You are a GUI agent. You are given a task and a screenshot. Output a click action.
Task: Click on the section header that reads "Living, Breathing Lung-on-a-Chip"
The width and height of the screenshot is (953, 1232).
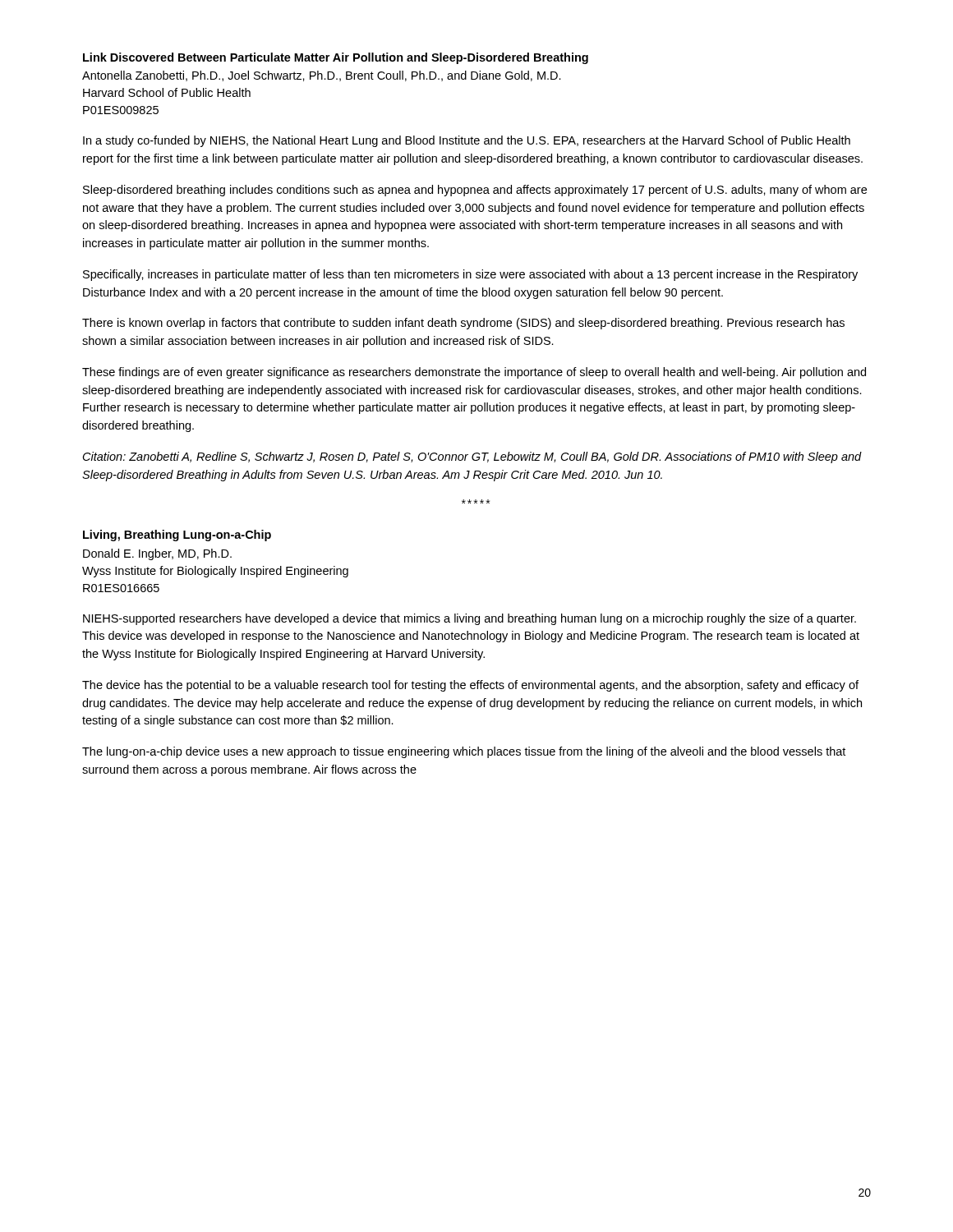[x=177, y=535]
